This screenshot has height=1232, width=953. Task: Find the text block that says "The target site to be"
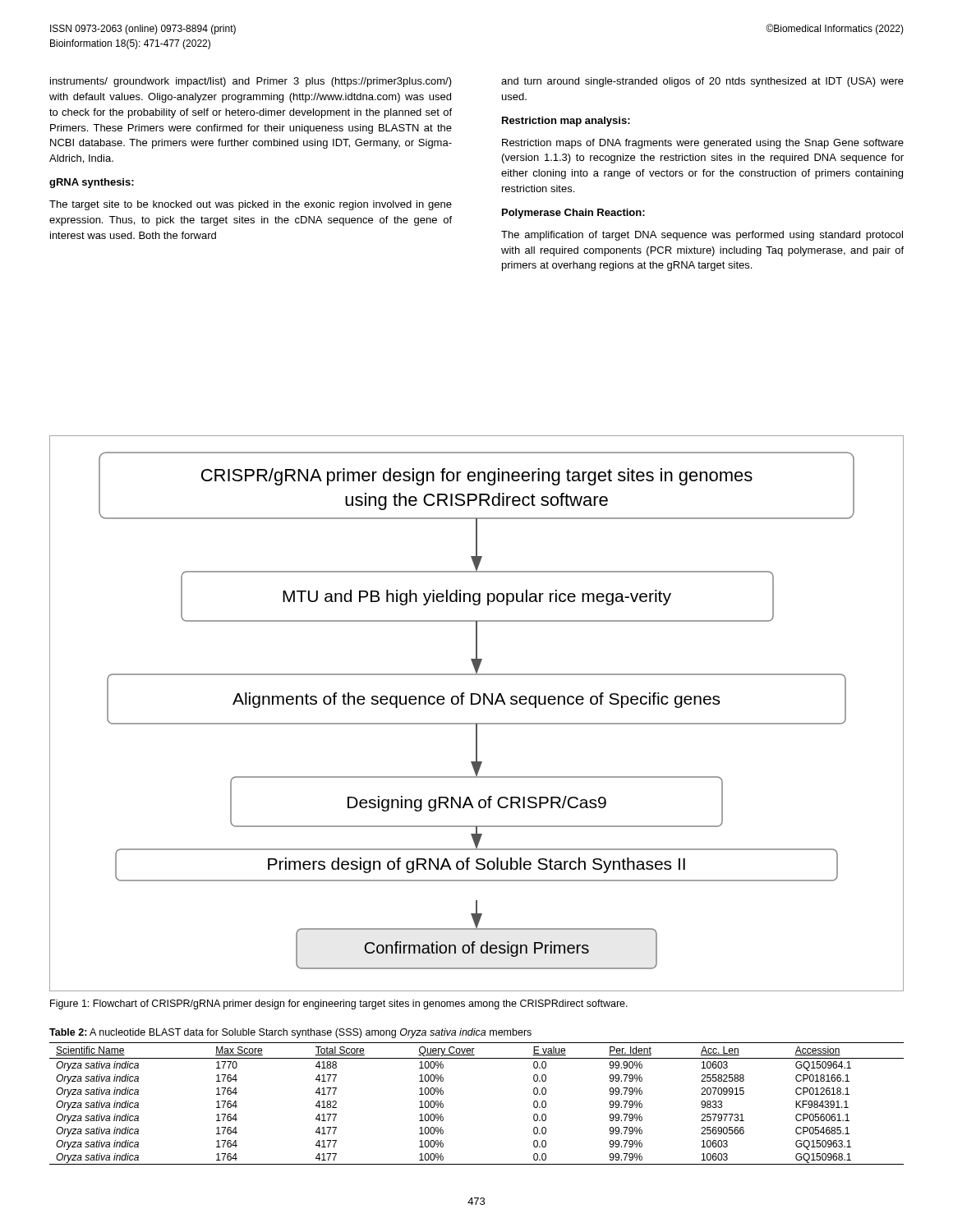[x=251, y=220]
